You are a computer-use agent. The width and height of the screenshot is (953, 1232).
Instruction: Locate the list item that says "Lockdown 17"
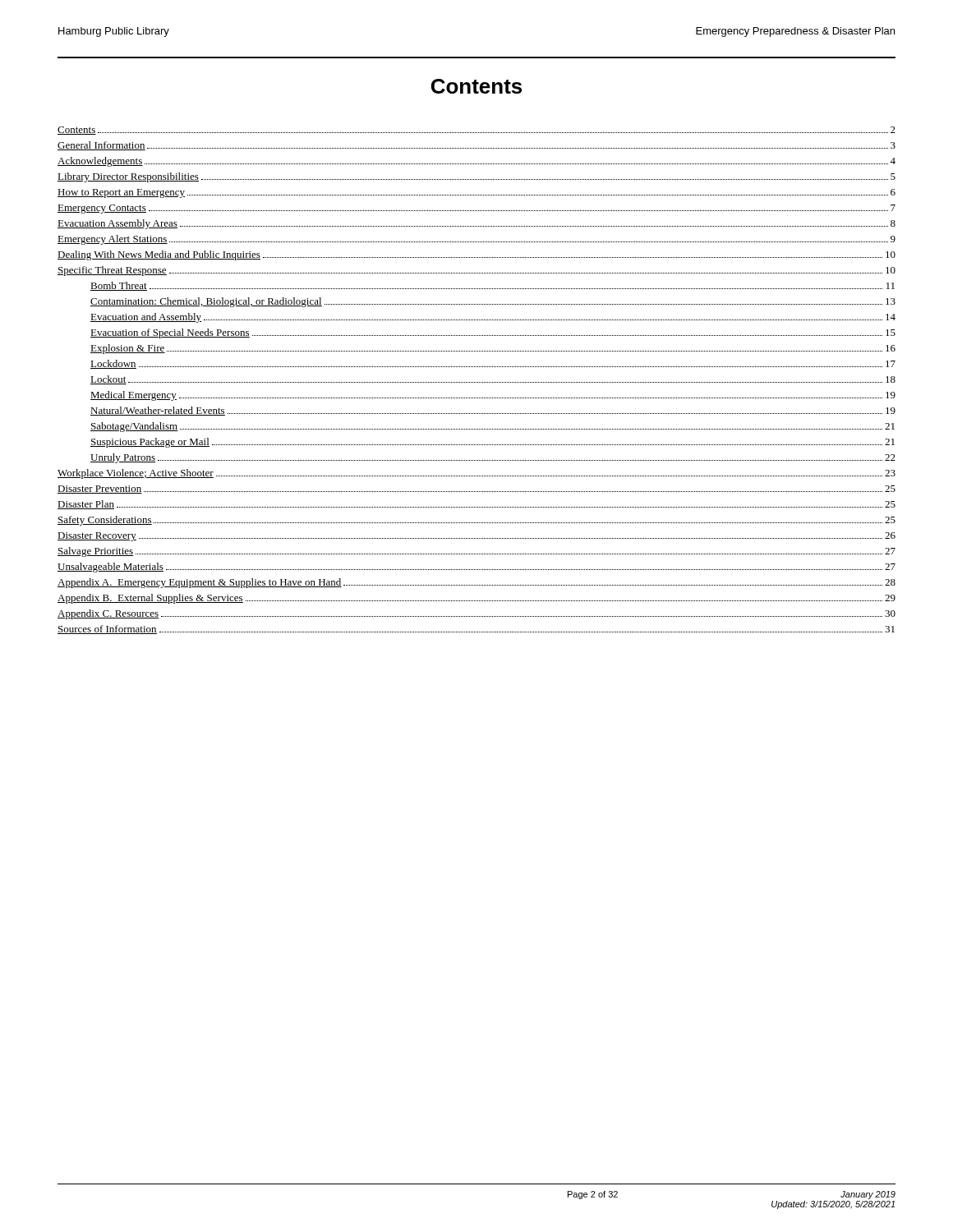(x=493, y=364)
